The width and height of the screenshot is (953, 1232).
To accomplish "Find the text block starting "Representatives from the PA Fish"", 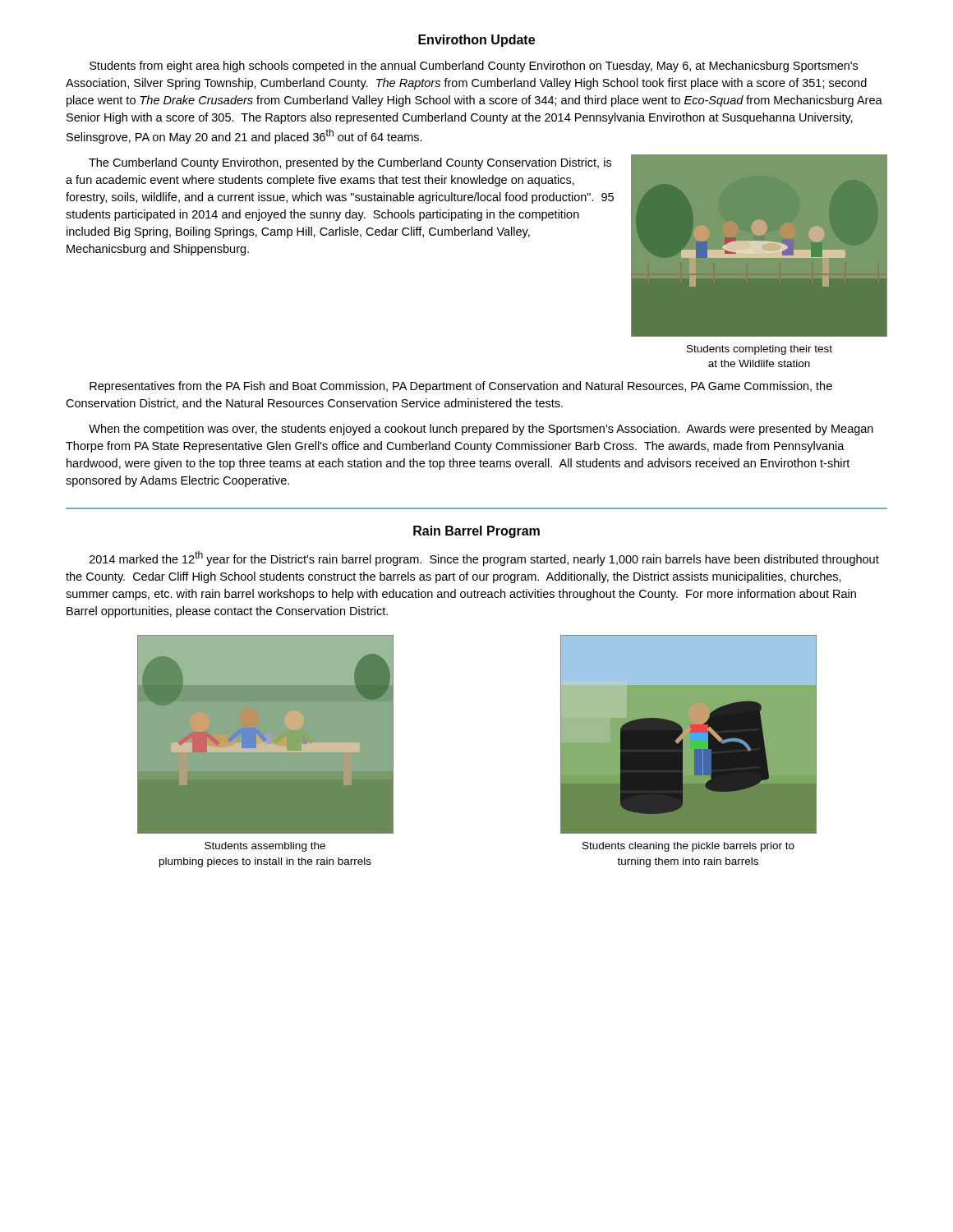I will (449, 395).
